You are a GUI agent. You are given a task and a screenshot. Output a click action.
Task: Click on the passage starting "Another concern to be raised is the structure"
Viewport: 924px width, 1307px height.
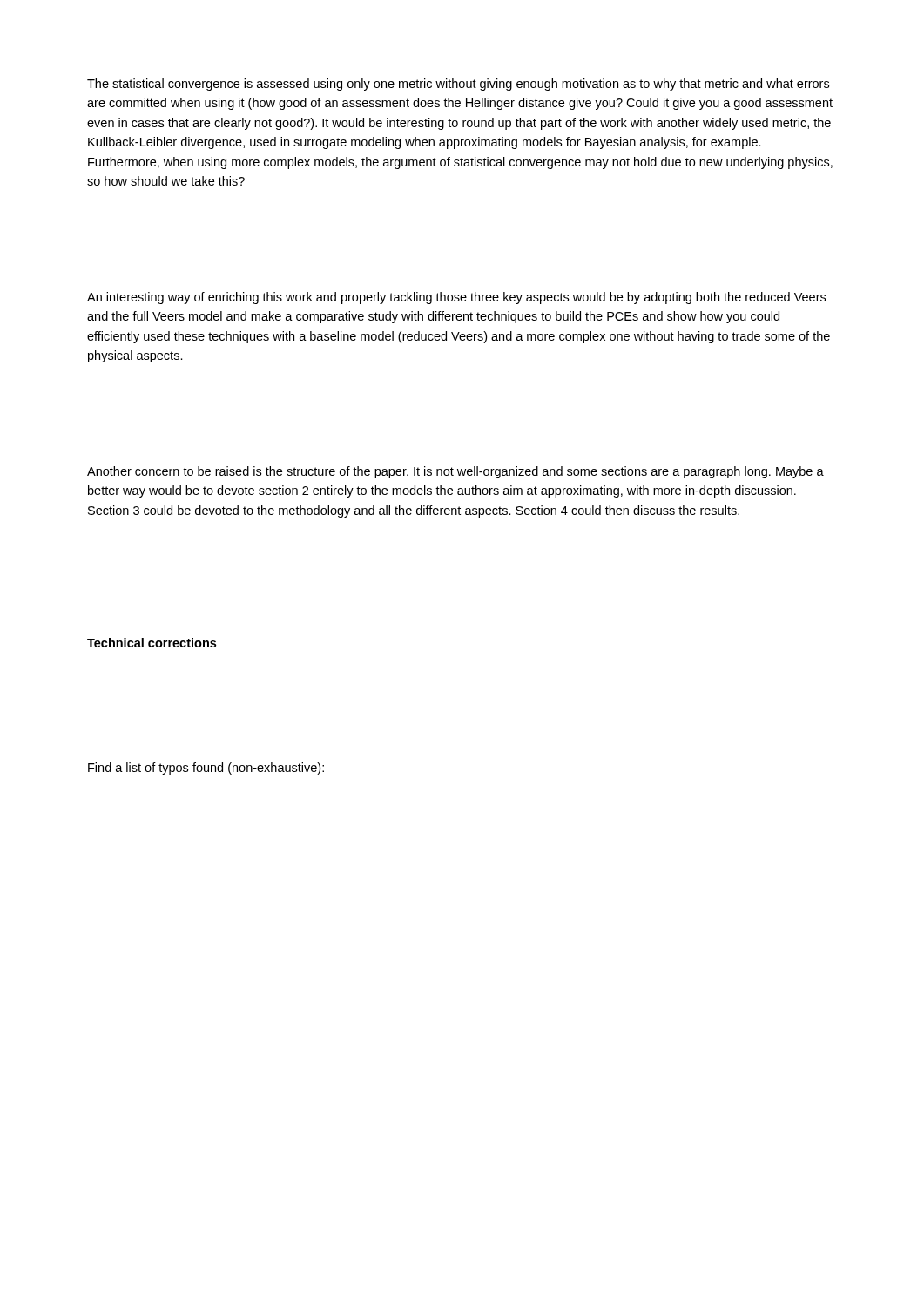462,491
